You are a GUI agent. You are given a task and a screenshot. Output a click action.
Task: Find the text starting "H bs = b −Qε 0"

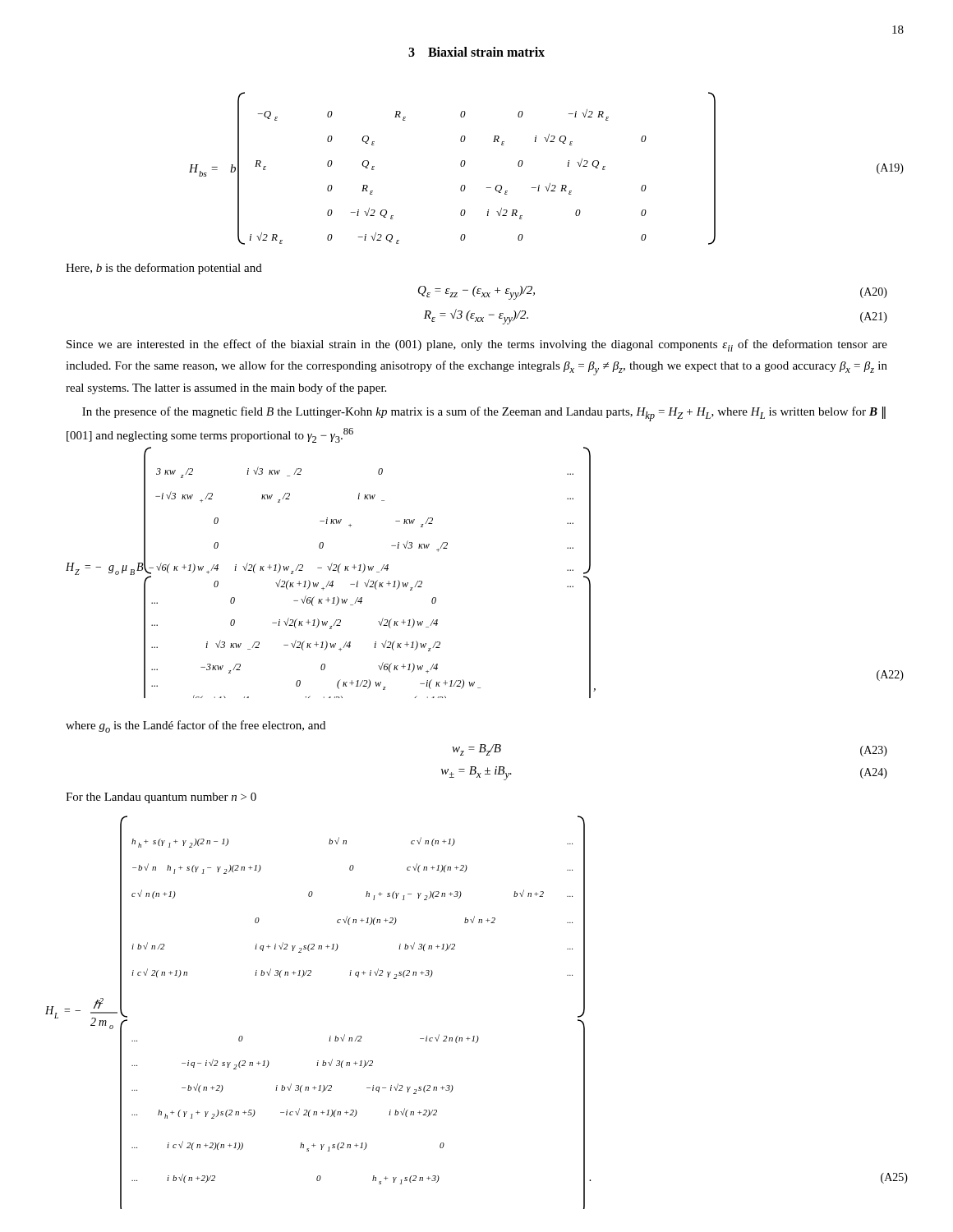pyautogui.click(x=546, y=168)
